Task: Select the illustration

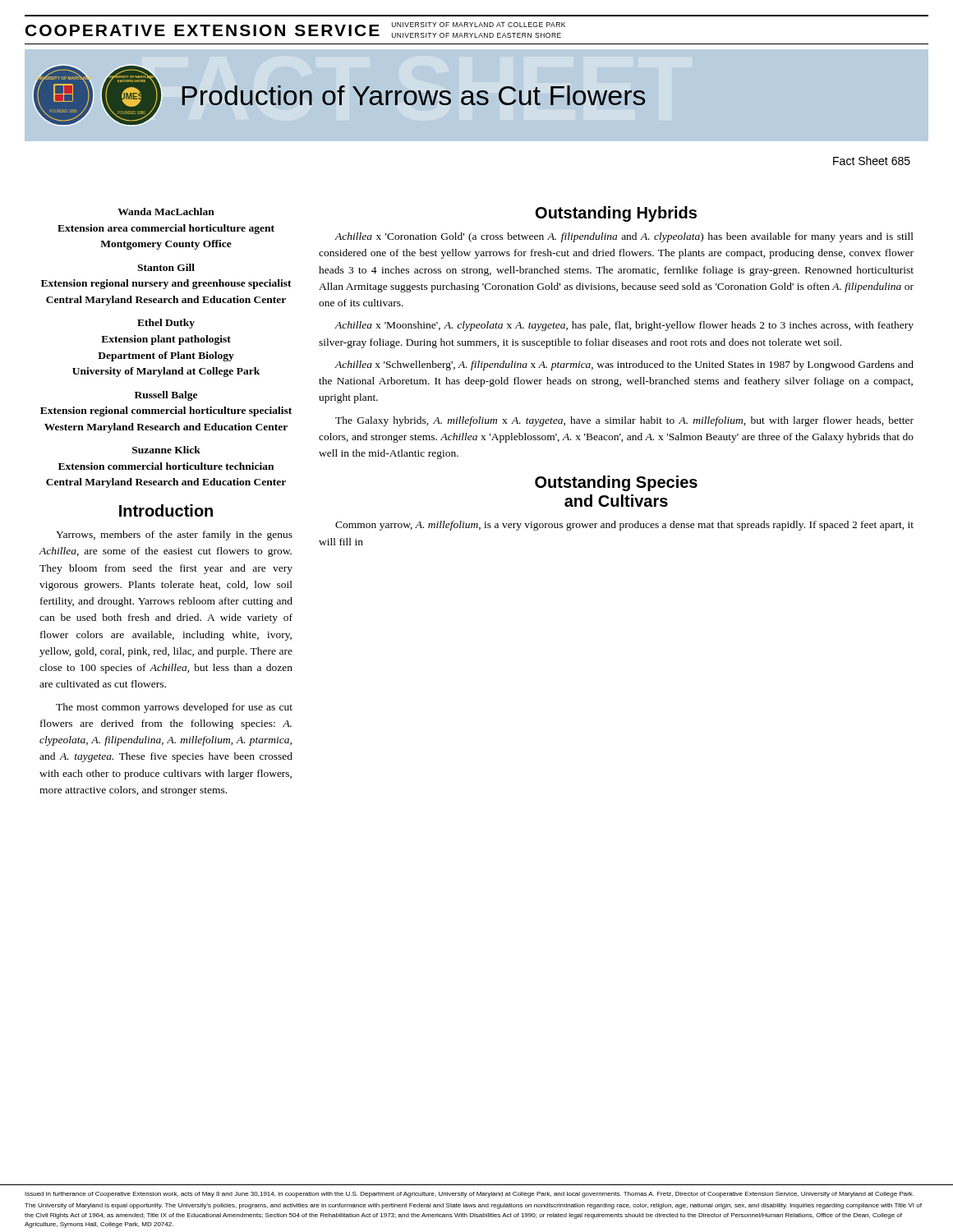Action: (x=476, y=95)
